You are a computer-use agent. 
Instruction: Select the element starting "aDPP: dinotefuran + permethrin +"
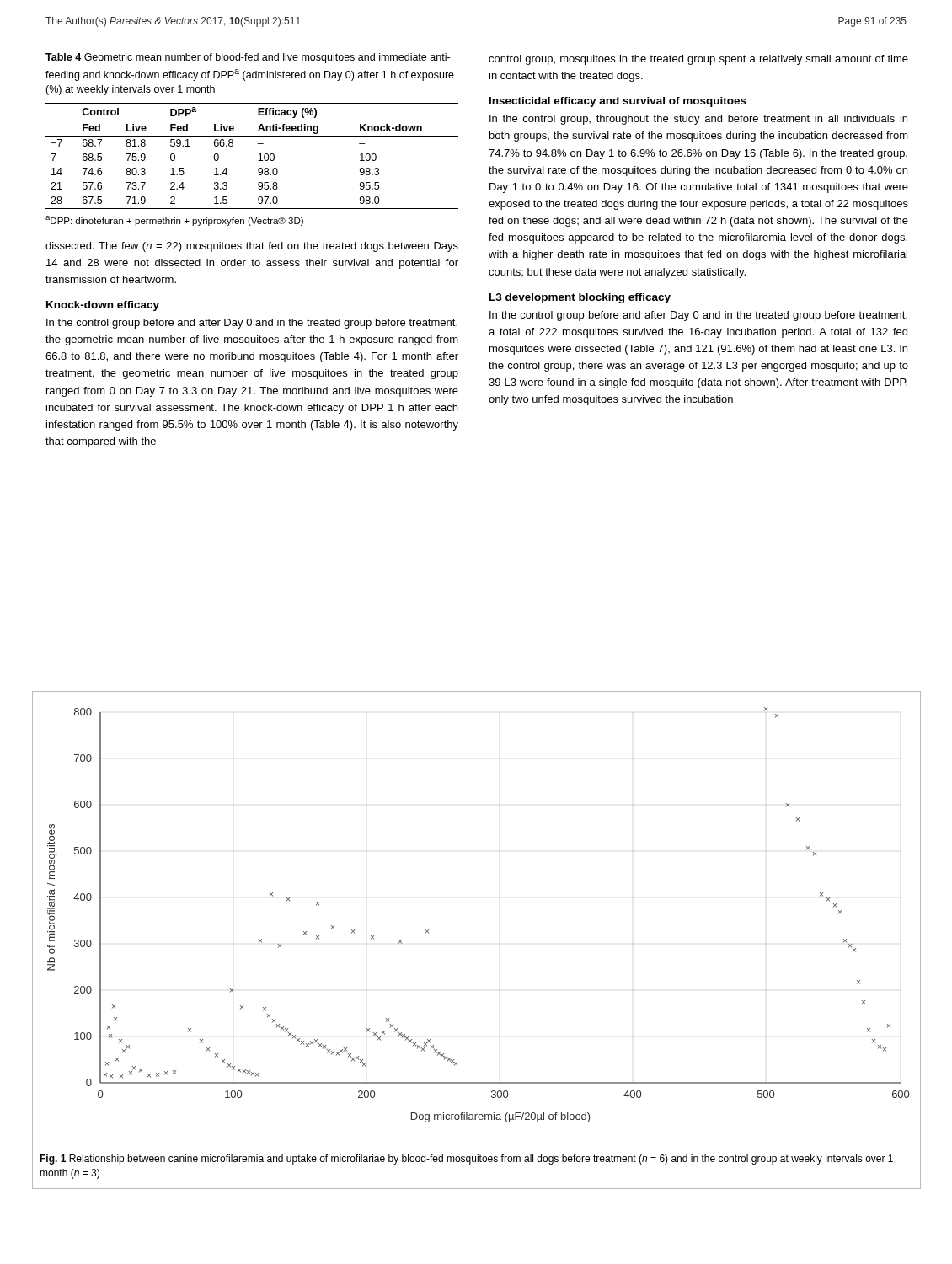pyautogui.click(x=175, y=219)
